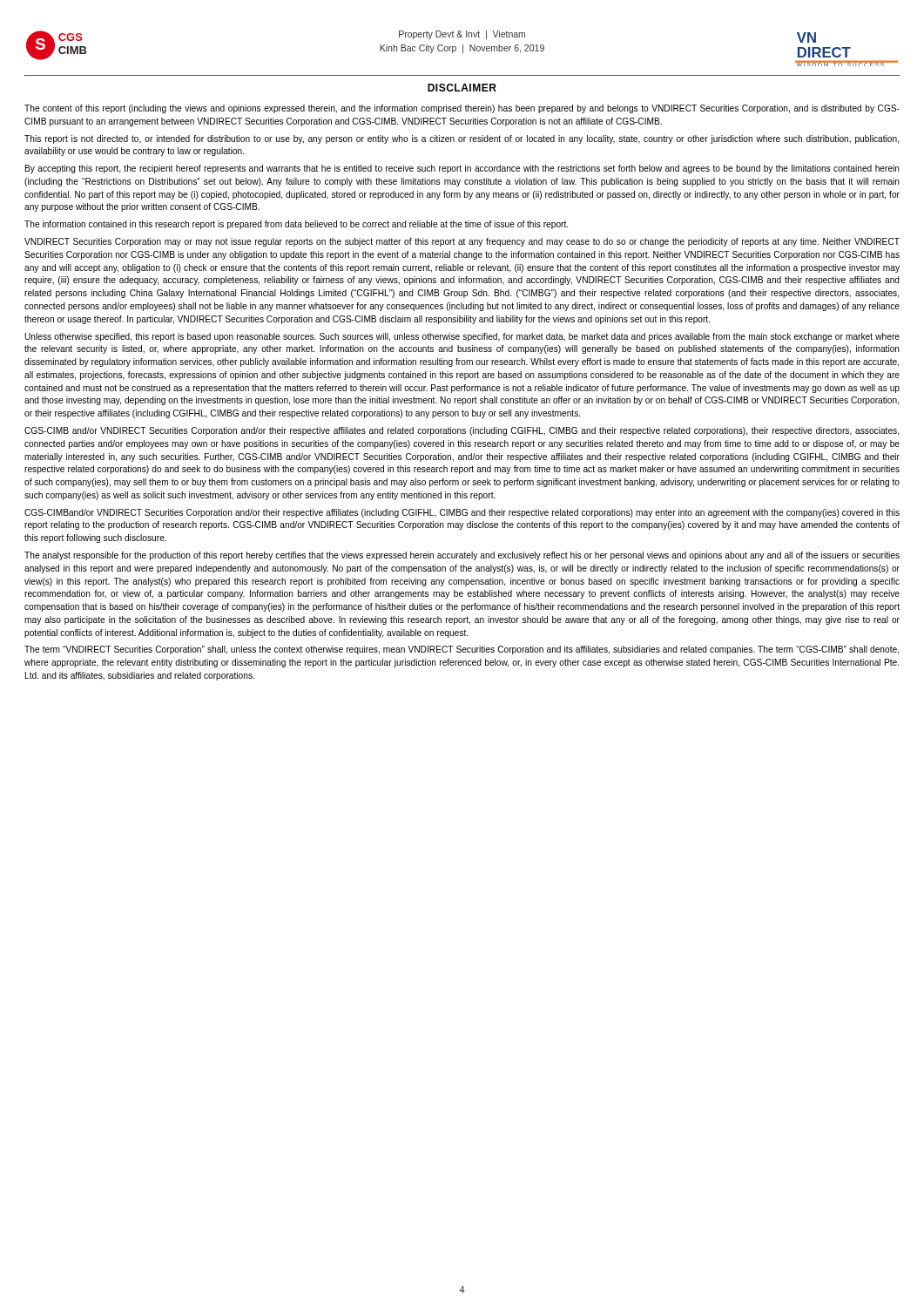Find the text block that says "By accepting this report, the recipient"
This screenshot has width=924, height=1307.
point(462,189)
